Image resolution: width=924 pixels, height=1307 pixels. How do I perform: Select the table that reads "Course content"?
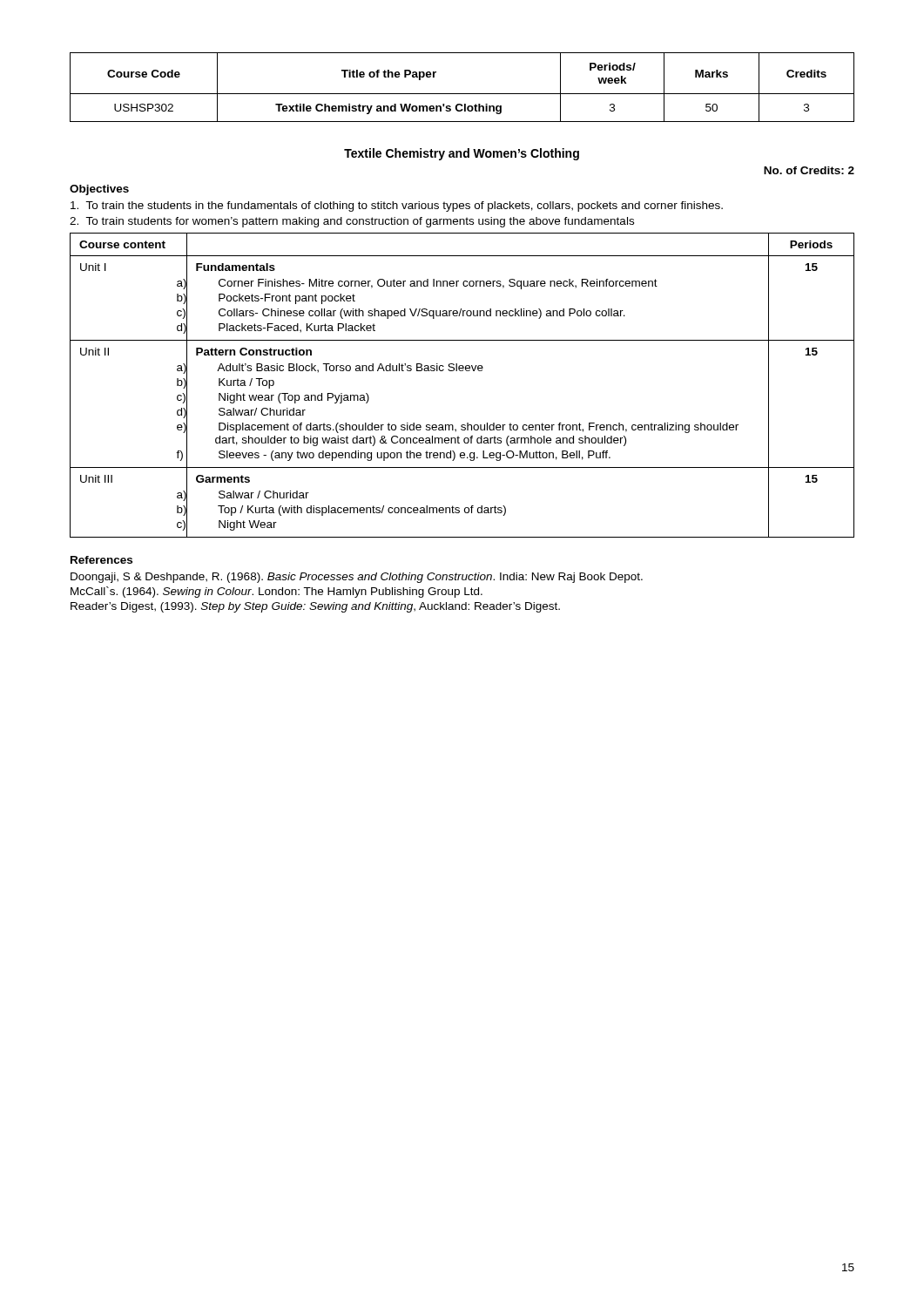(462, 385)
